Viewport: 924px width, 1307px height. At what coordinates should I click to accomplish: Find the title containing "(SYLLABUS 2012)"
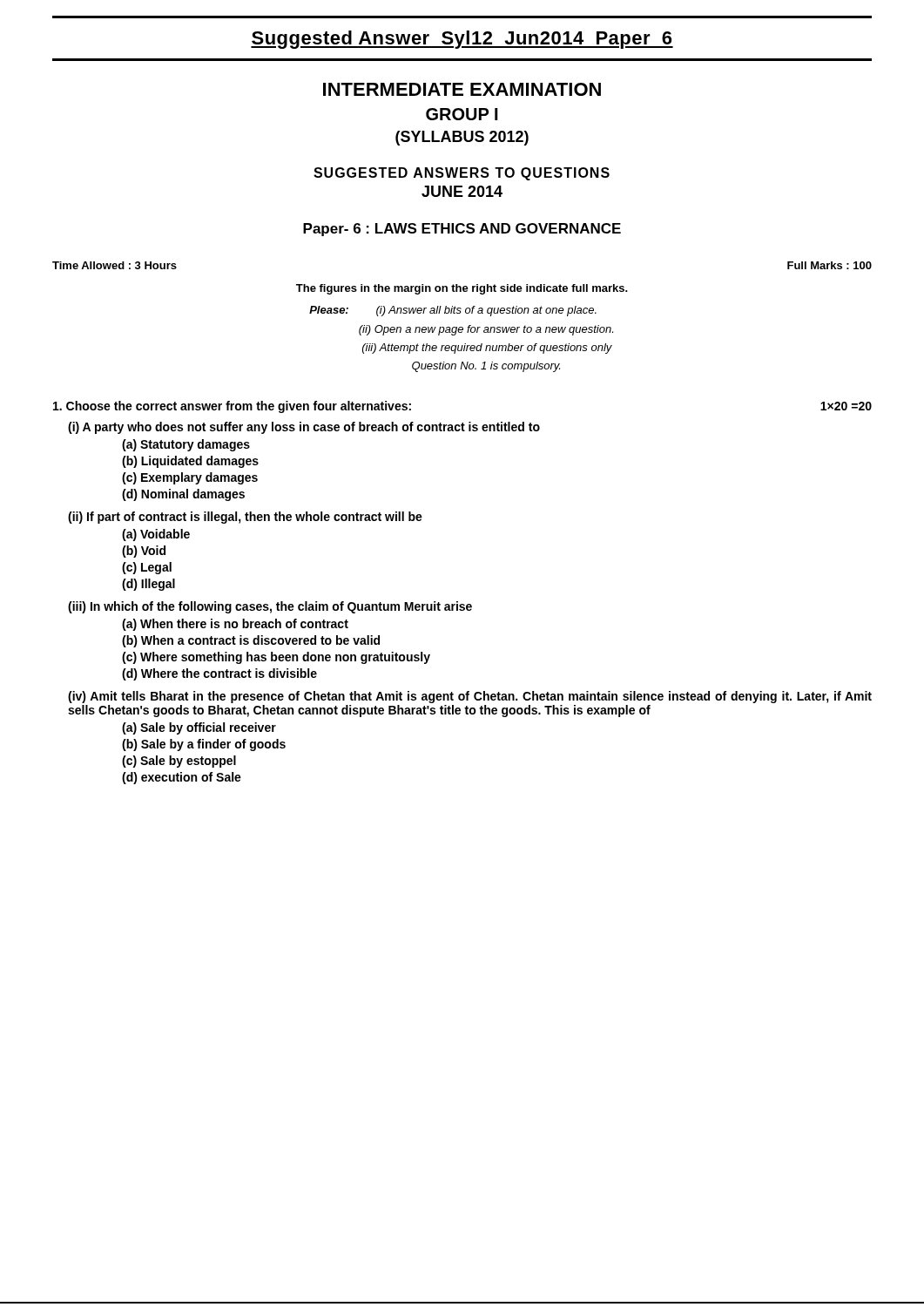point(462,137)
